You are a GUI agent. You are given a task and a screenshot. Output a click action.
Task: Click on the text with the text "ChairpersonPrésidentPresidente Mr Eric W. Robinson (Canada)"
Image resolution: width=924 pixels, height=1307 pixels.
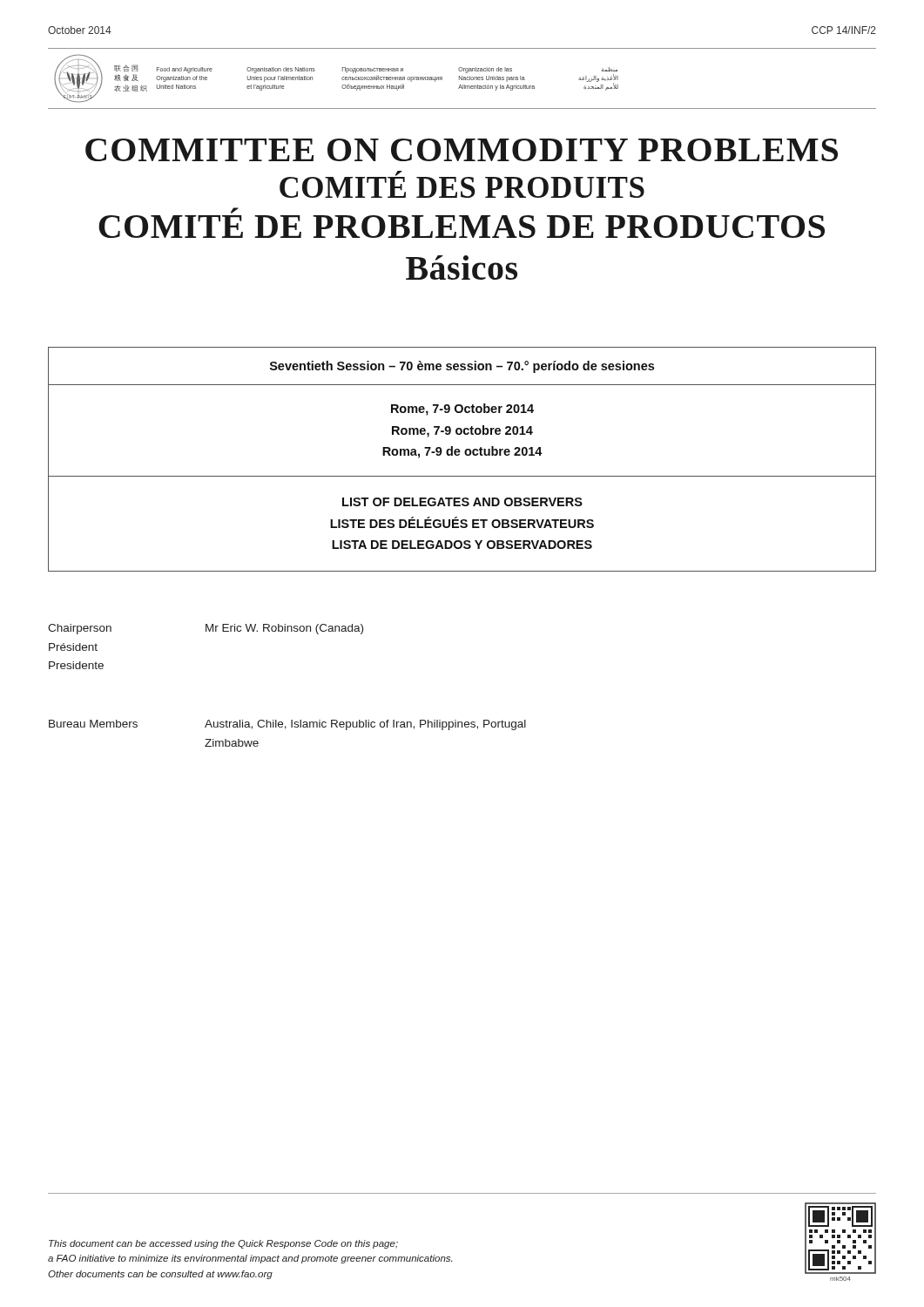tap(206, 629)
